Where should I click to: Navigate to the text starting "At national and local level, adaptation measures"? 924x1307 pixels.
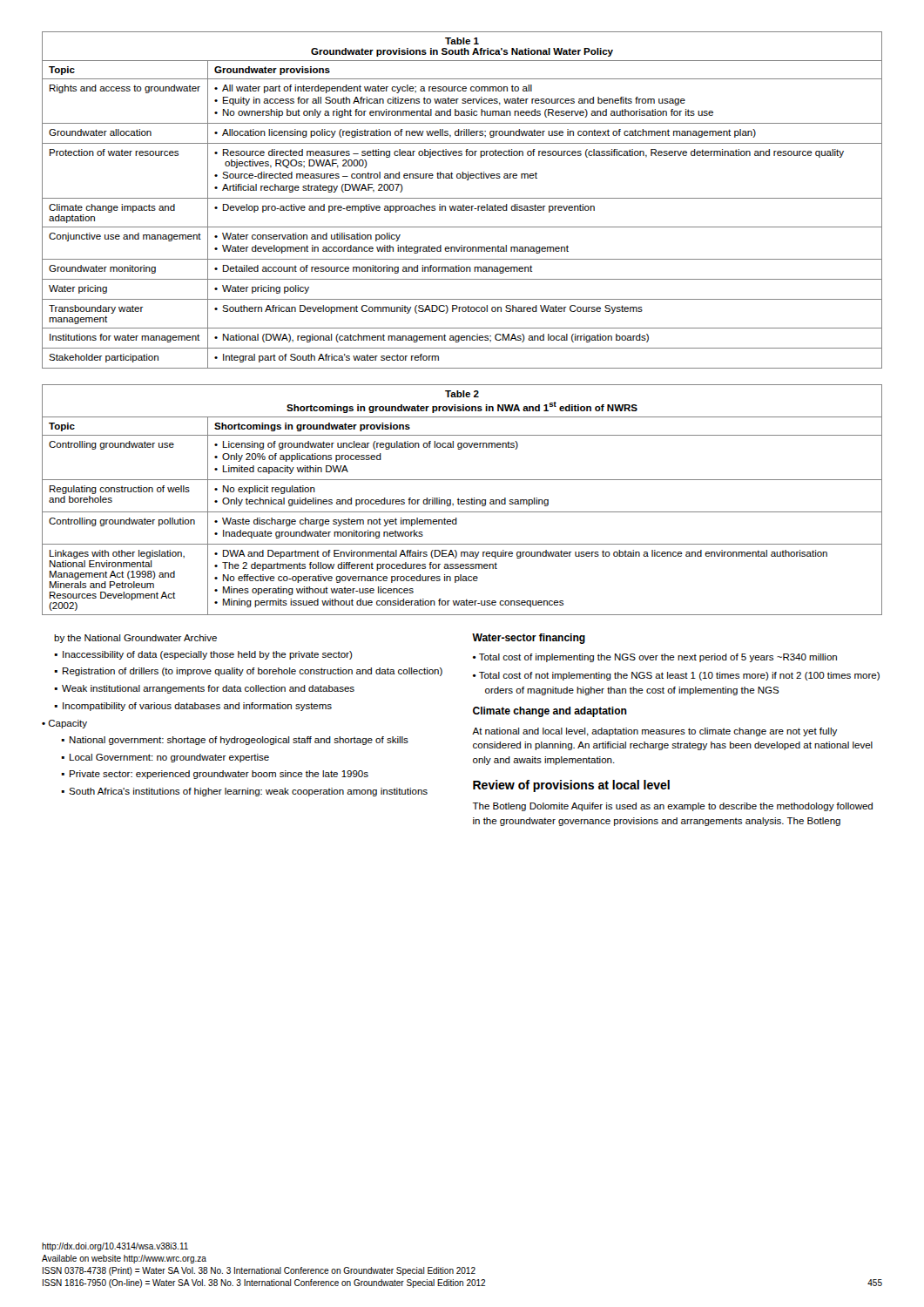pyautogui.click(x=673, y=745)
